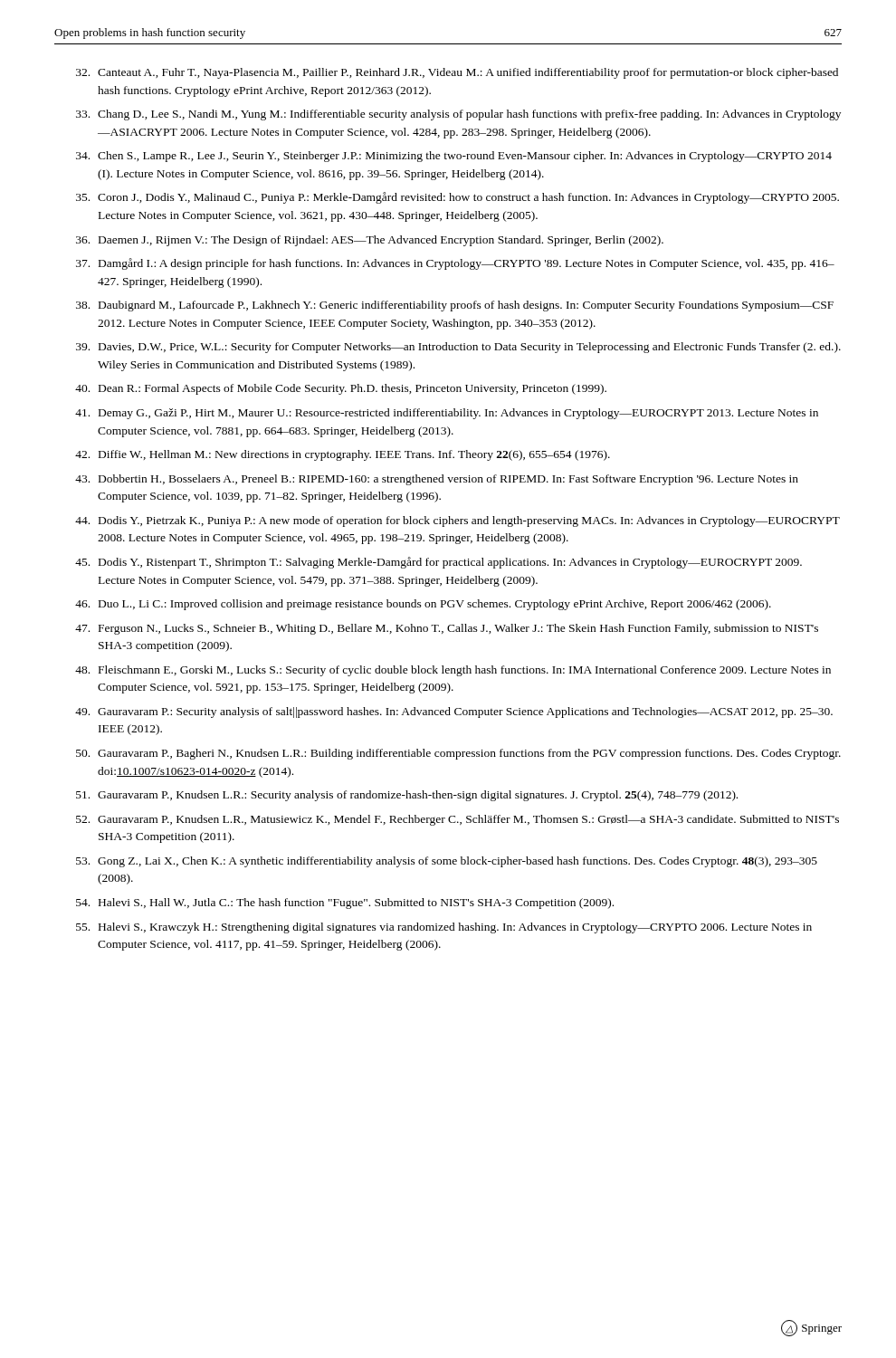Image resolution: width=896 pixels, height=1358 pixels.
Task: Point to the block beginning "55. Halevi S., Krawczyk H.:"
Action: (448, 935)
